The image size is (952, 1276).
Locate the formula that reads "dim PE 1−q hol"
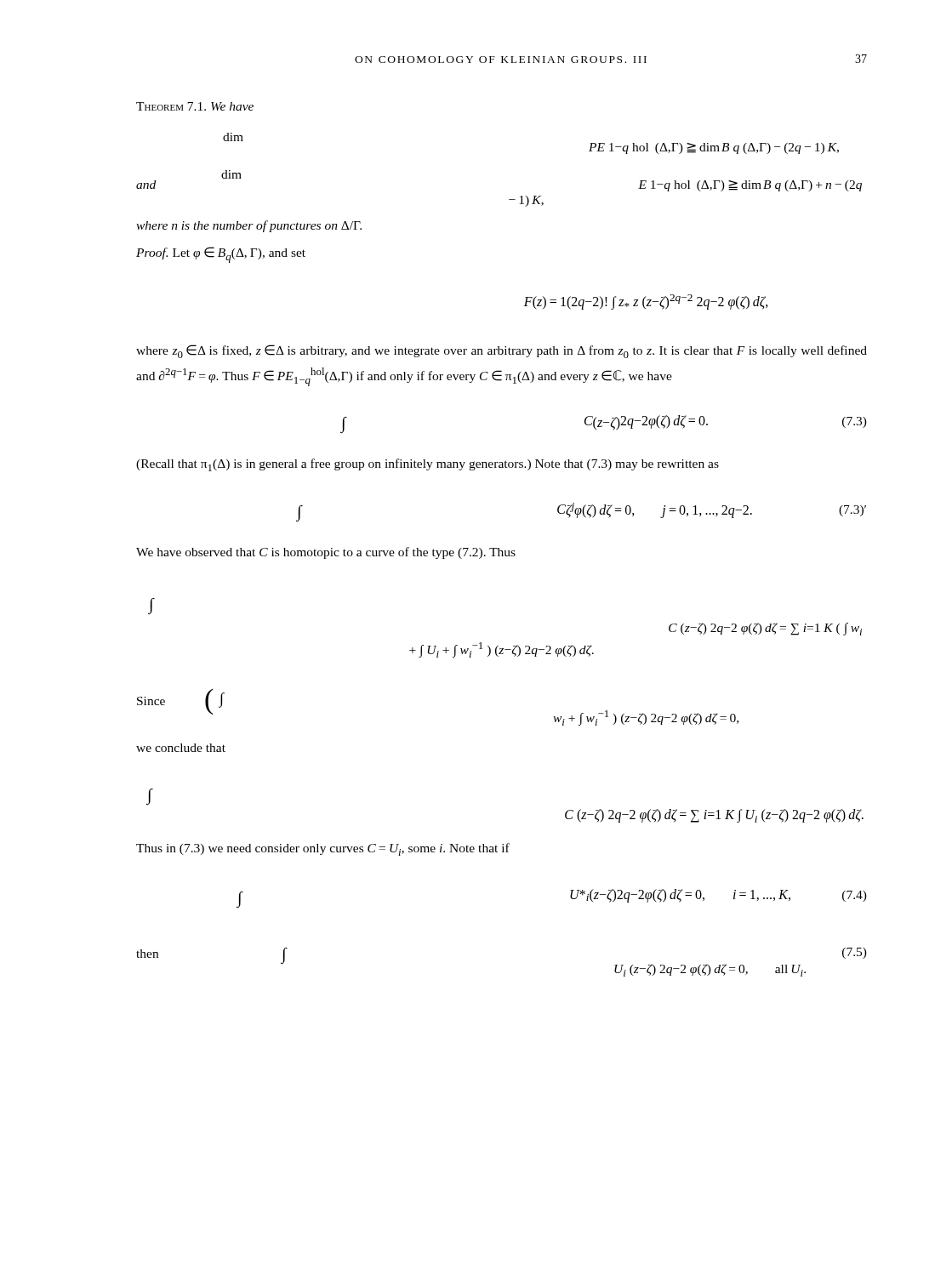[233, 137]
